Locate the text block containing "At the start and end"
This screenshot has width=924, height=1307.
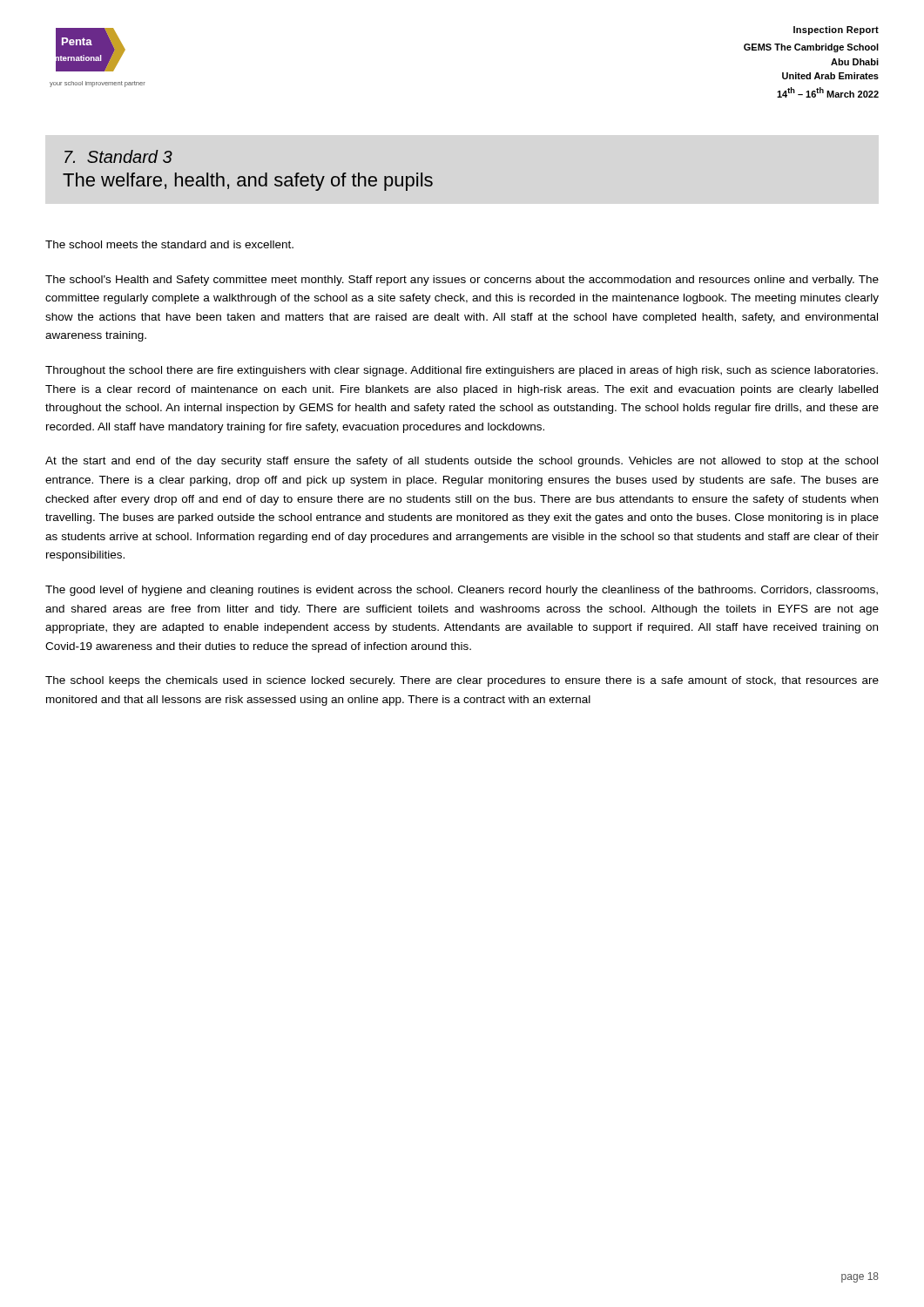(462, 508)
